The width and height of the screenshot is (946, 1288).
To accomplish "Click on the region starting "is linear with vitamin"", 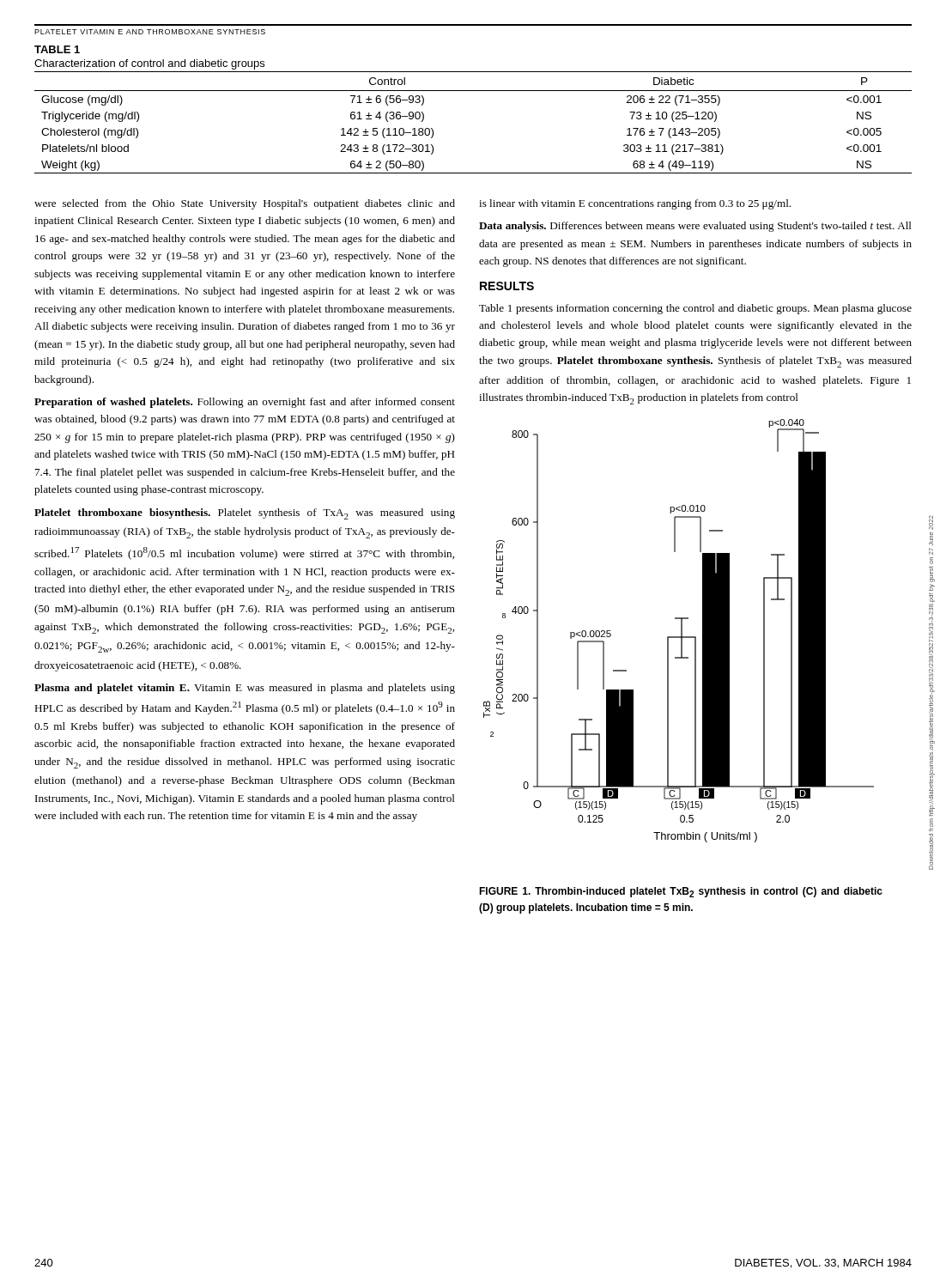I will [x=695, y=204].
